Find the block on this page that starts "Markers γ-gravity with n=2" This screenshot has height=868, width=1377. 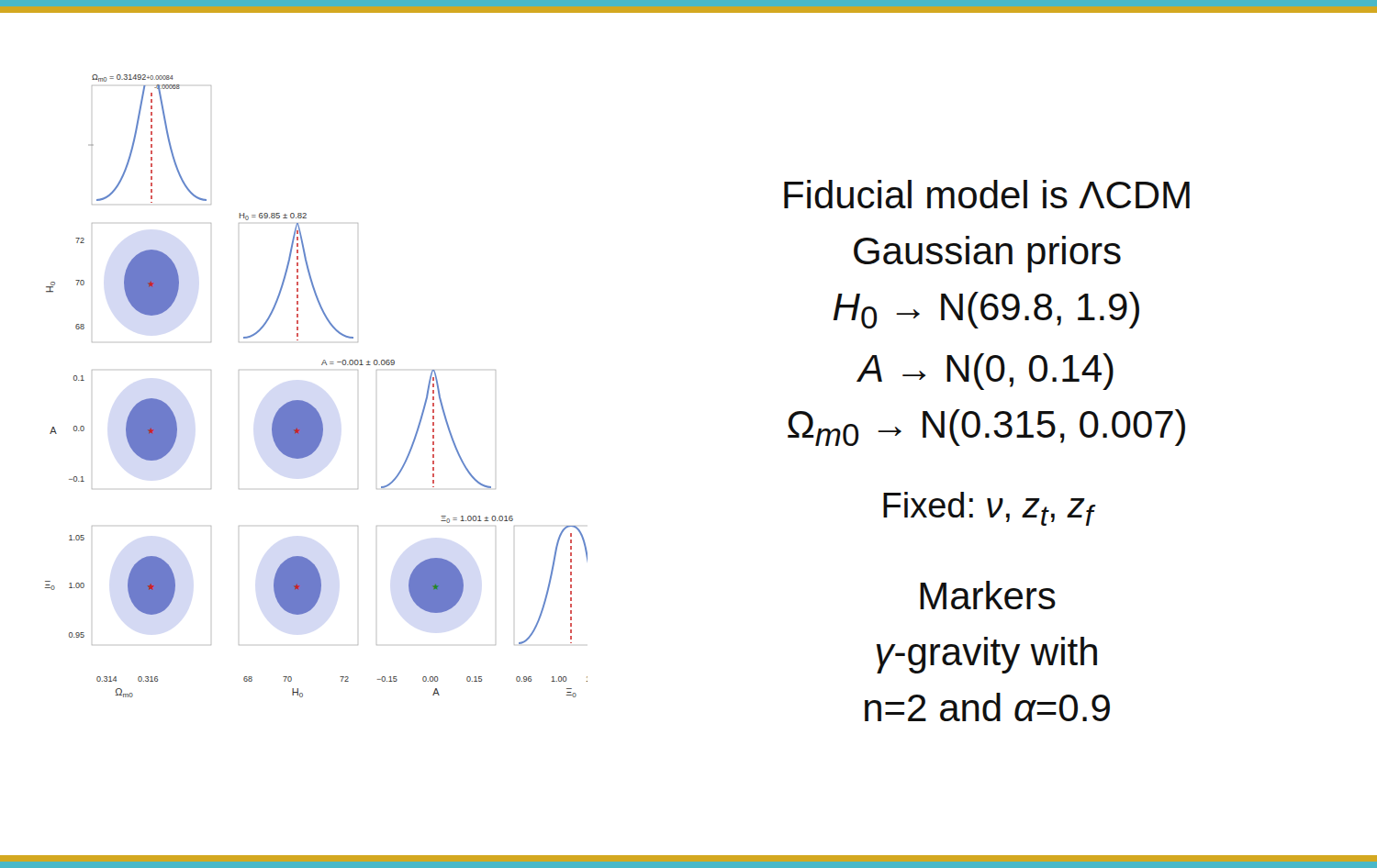987,652
